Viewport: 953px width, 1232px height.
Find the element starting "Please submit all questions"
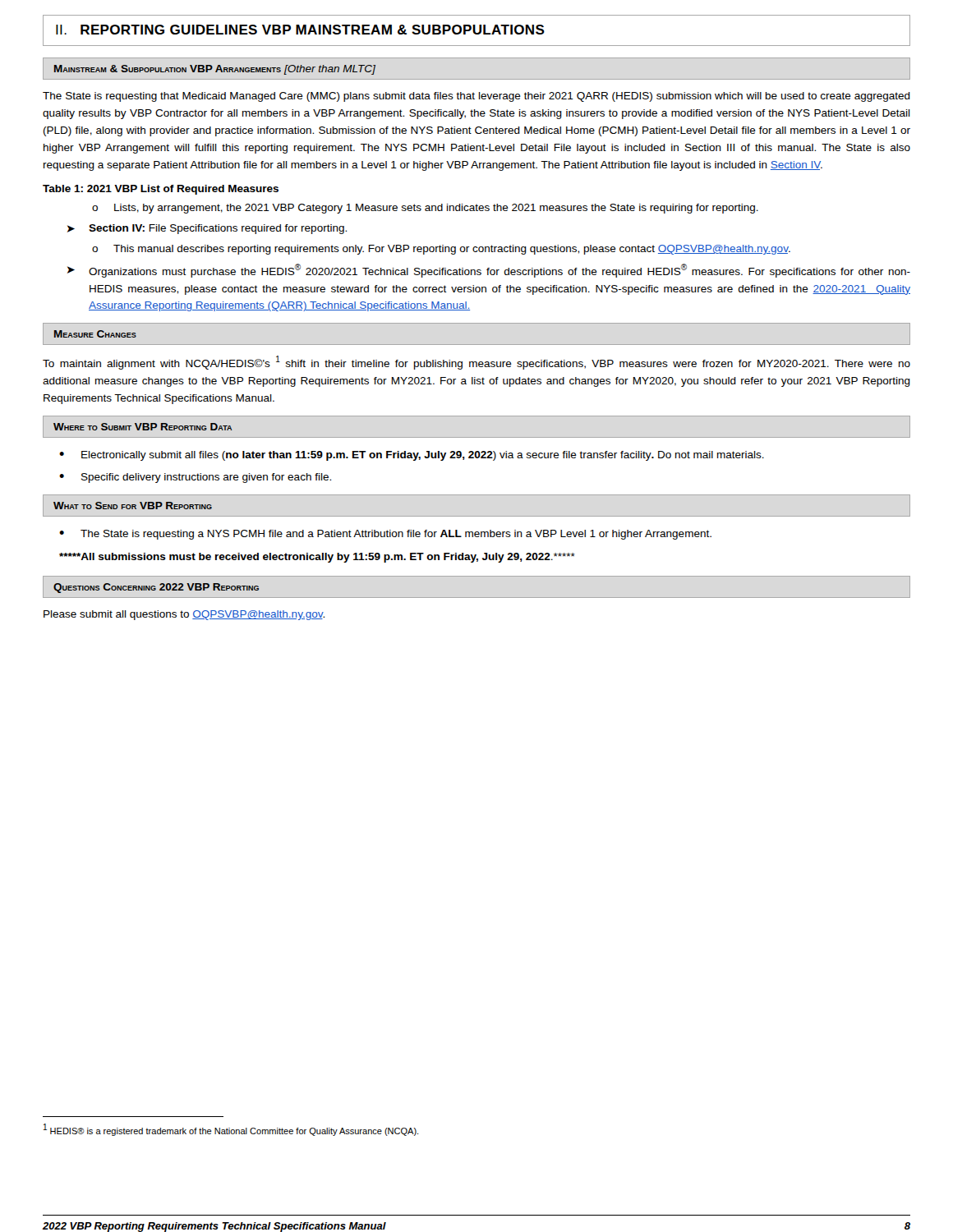[x=184, y=614]
